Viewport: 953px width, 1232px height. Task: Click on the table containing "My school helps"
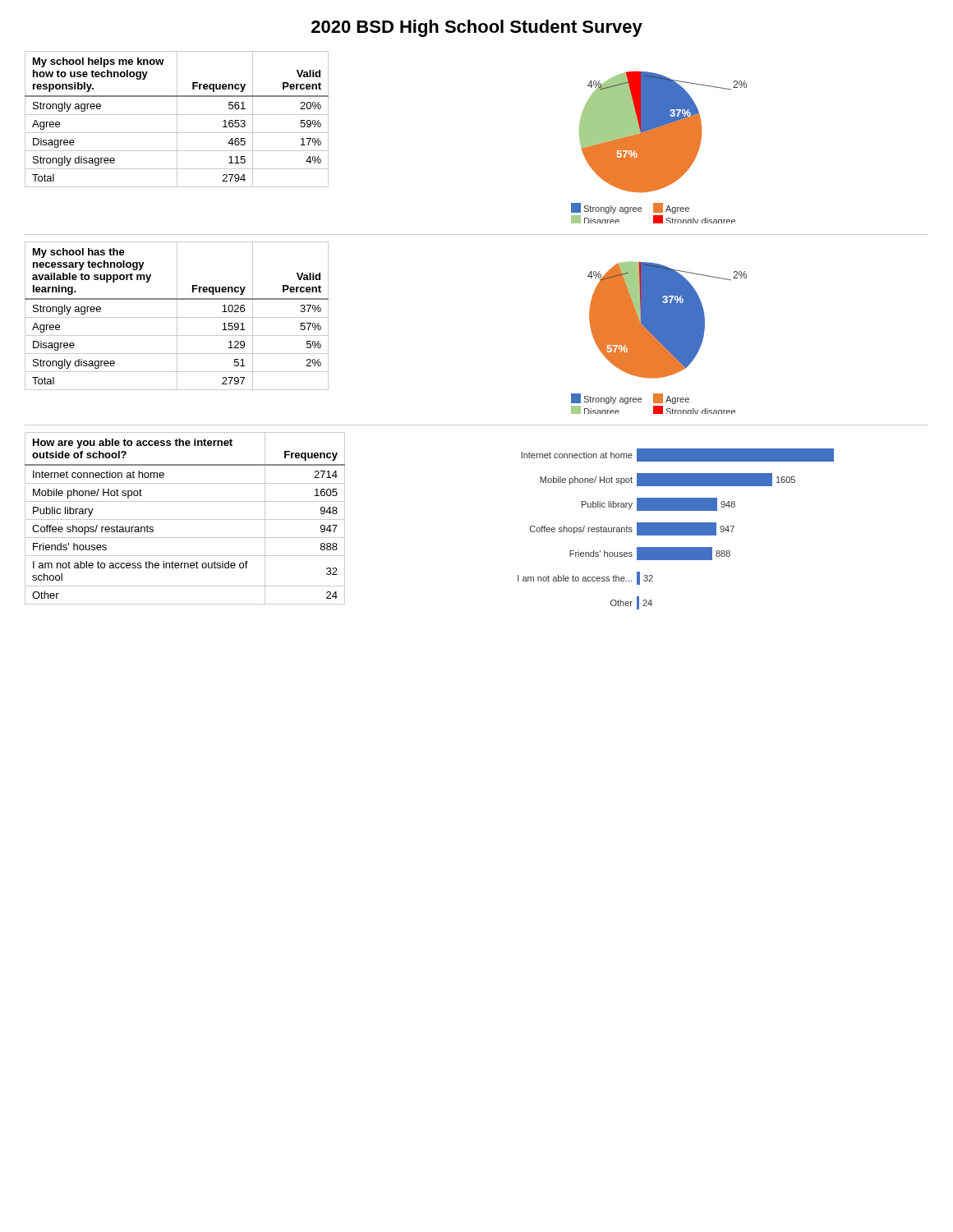(177, 119)
